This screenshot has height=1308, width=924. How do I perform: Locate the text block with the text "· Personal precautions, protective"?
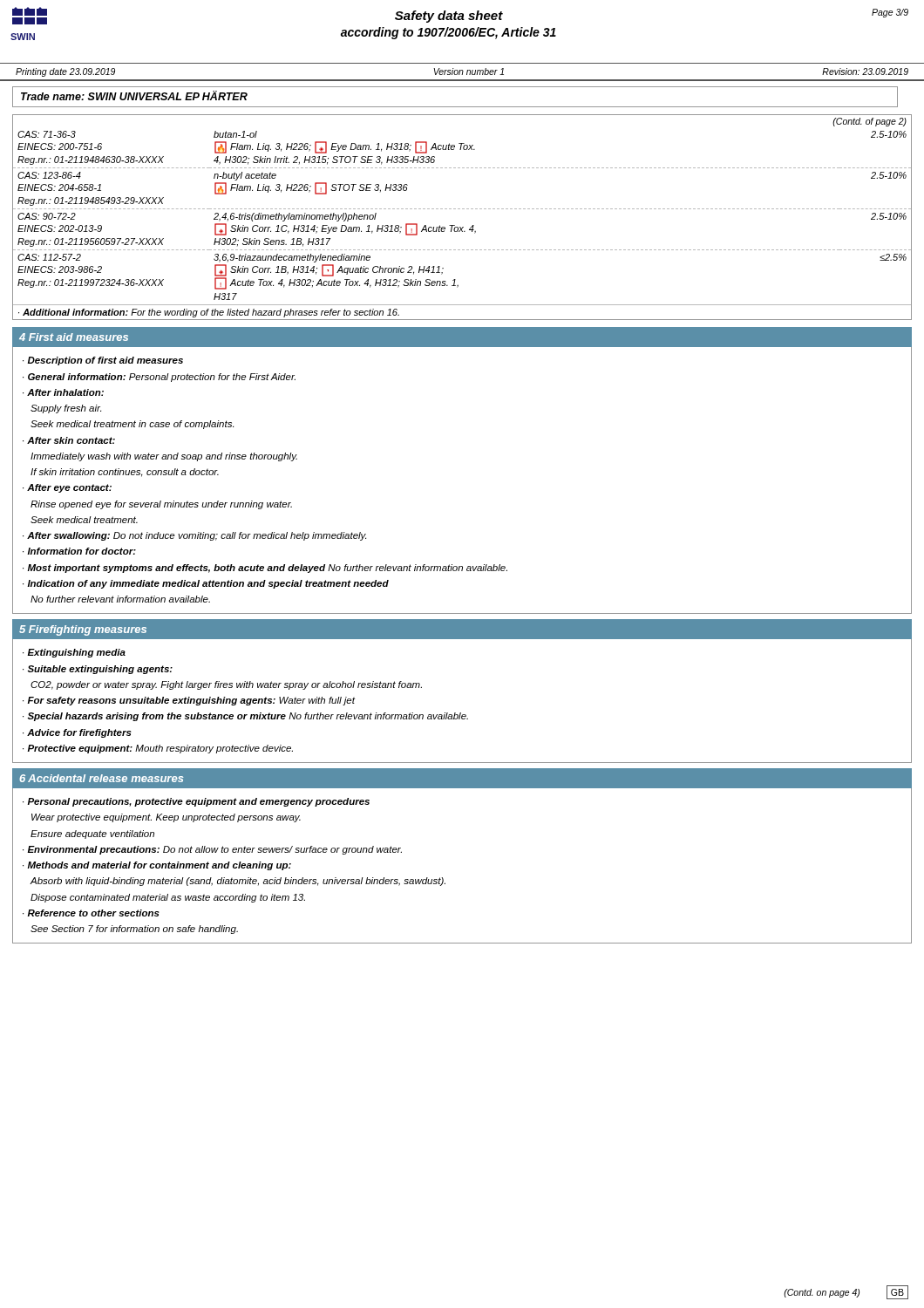coord(196,802)
